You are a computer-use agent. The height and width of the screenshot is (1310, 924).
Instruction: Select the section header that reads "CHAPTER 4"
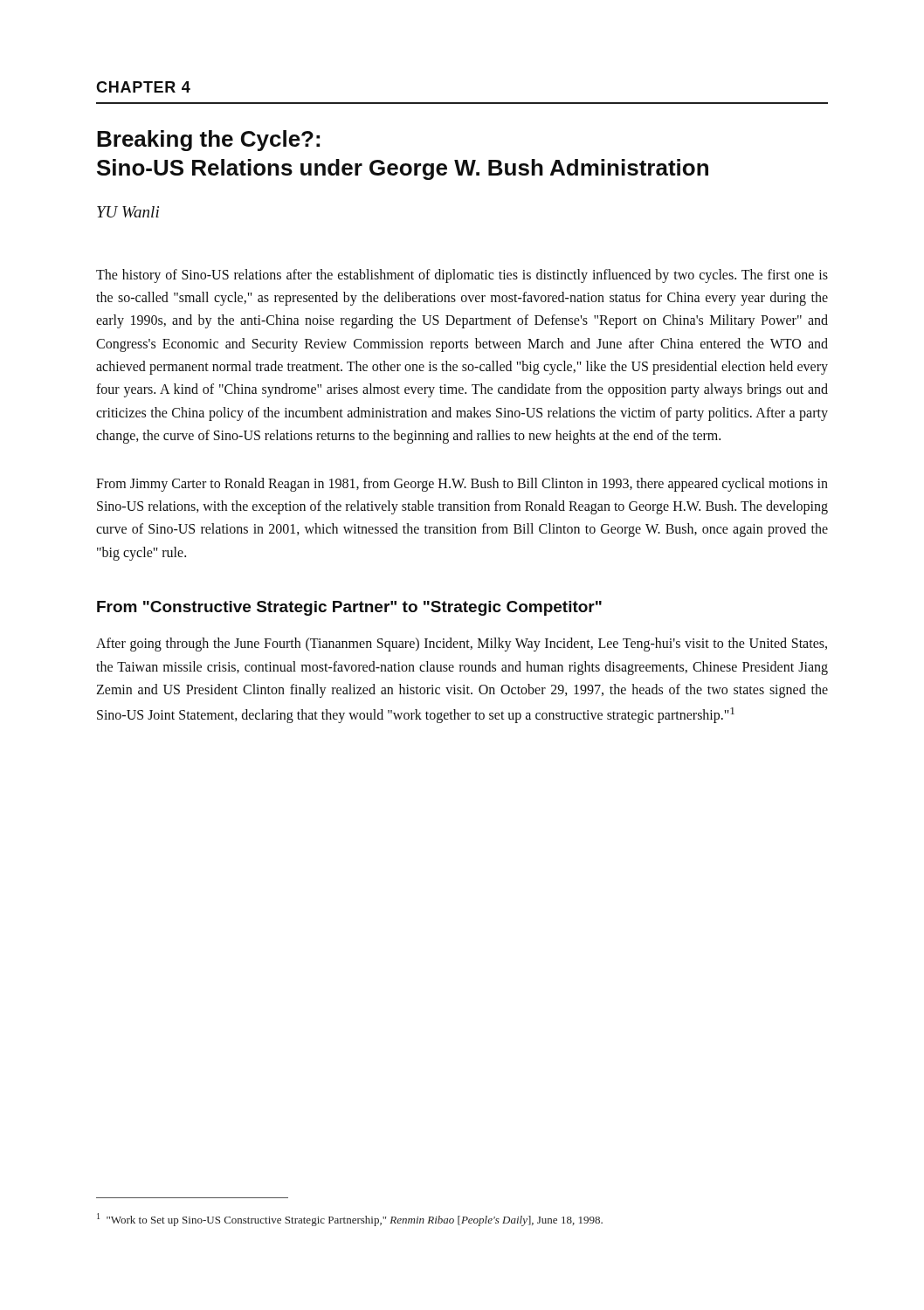(143, 88)
